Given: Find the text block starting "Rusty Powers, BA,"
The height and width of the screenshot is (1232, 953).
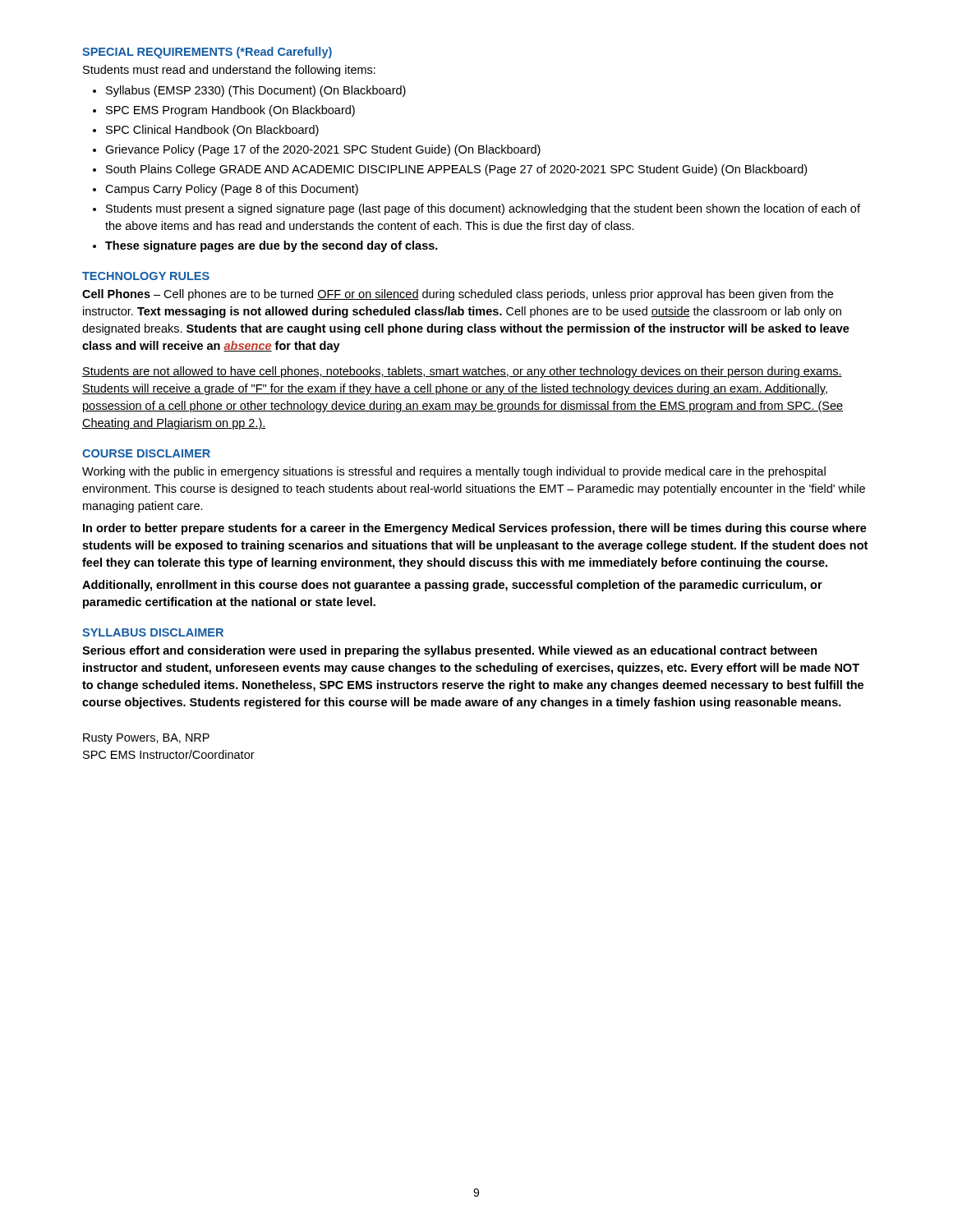Looking at the screenshot, I should (168, 747).
